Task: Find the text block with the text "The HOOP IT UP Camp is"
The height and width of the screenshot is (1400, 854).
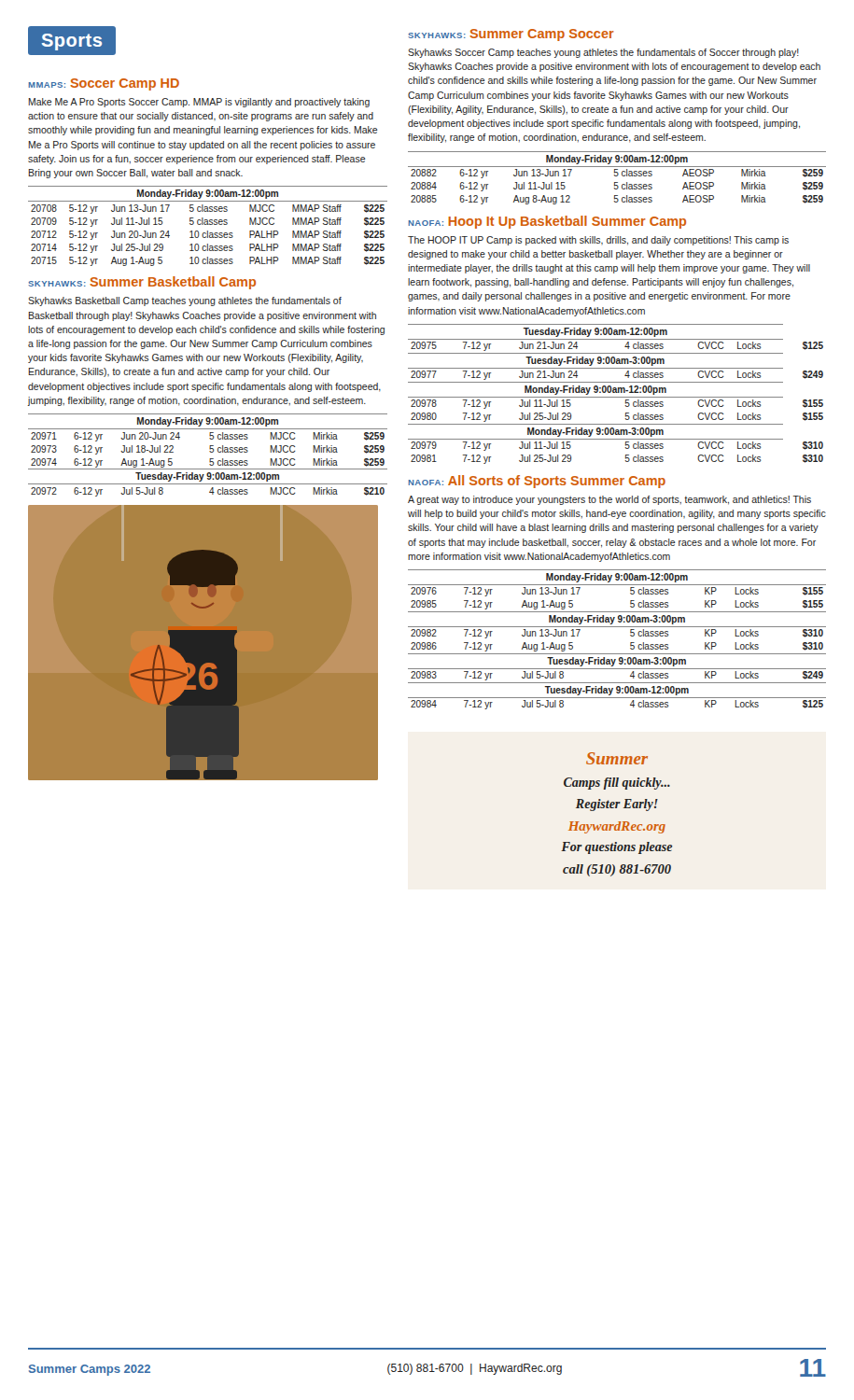Action: [609, 275]
